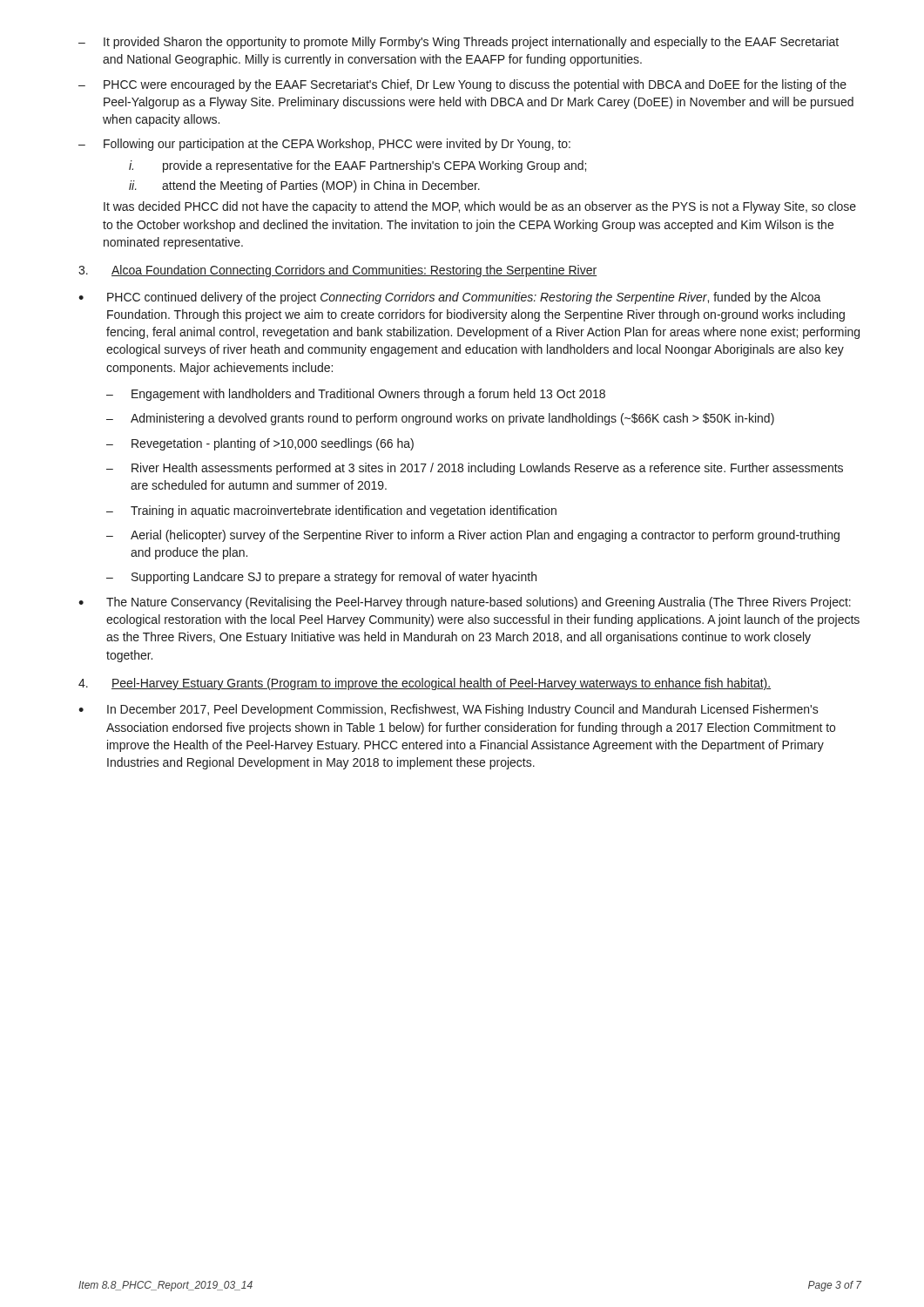Viewport: 924px width, 1307px height.
Task: Point to the block beginning "• PHCC continued"
Action: [470, 332]
